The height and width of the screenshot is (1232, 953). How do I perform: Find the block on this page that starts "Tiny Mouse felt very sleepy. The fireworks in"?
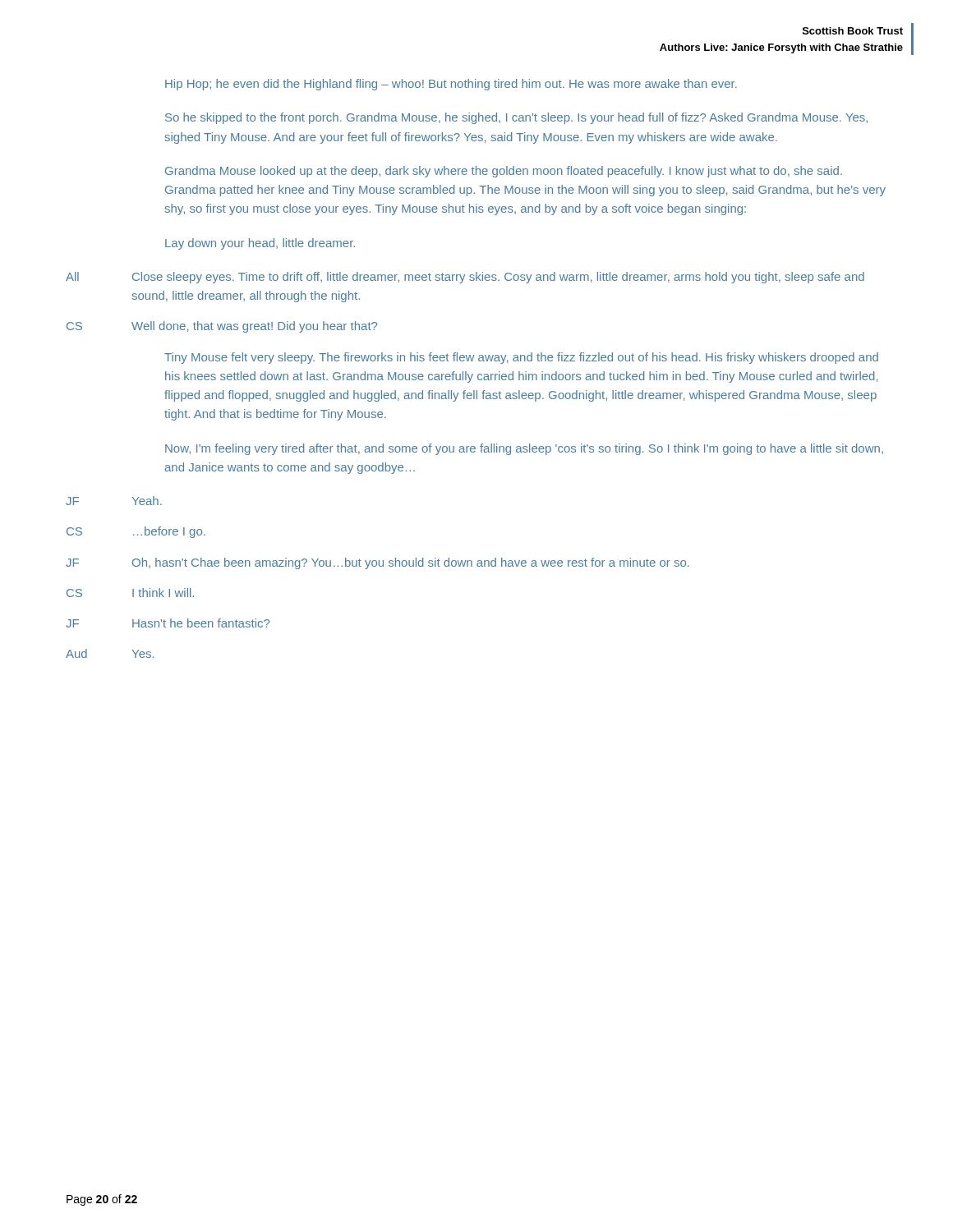click(x=522, y=385)
